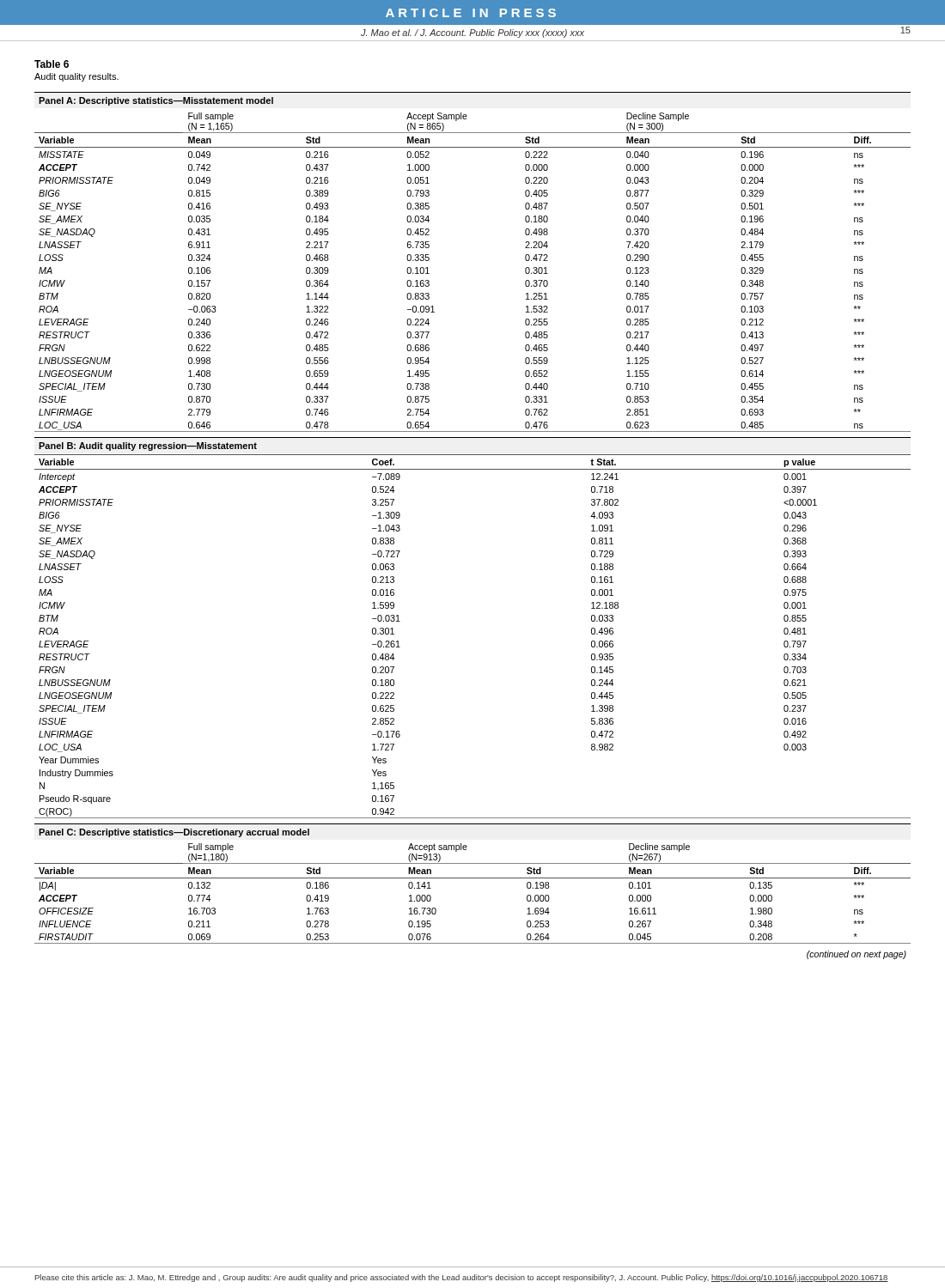
Task: Locate the table with the text "Full sample (N=1,180)"
Action: [472, 892]
